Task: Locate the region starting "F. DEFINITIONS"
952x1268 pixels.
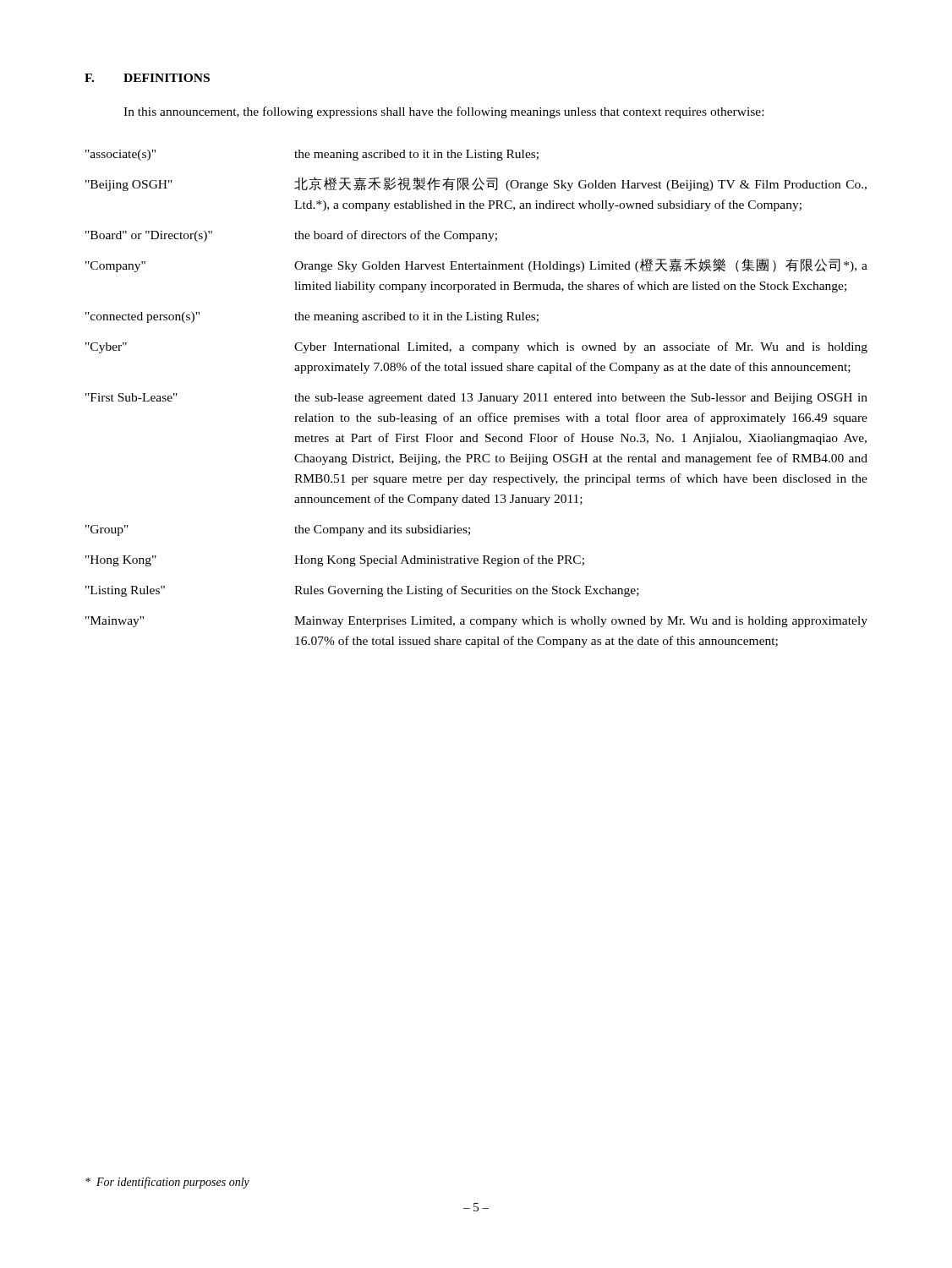Action: click(x=147, y=78)
